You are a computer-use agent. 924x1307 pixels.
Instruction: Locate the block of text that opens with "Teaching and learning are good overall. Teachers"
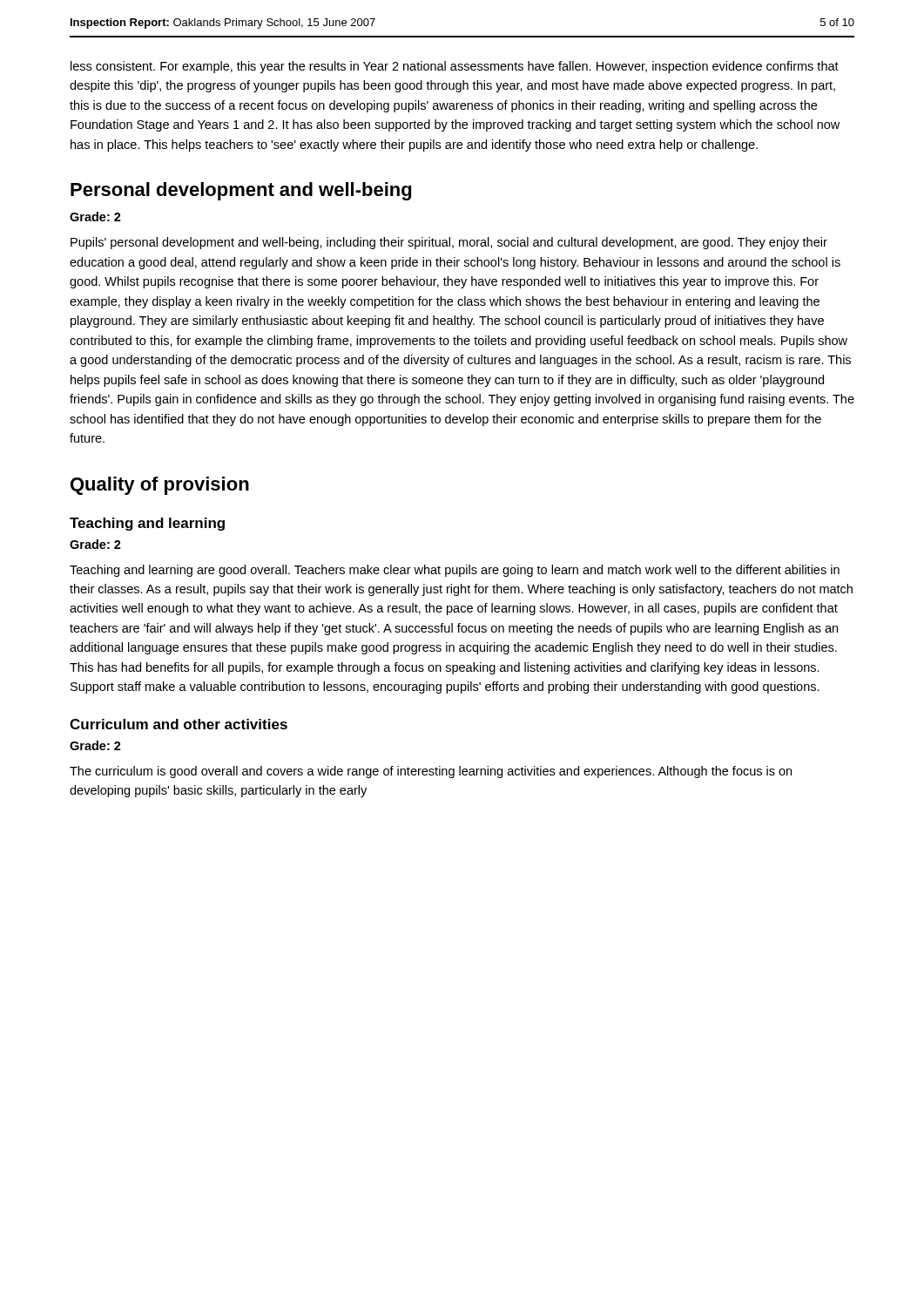tap(462, 628)
